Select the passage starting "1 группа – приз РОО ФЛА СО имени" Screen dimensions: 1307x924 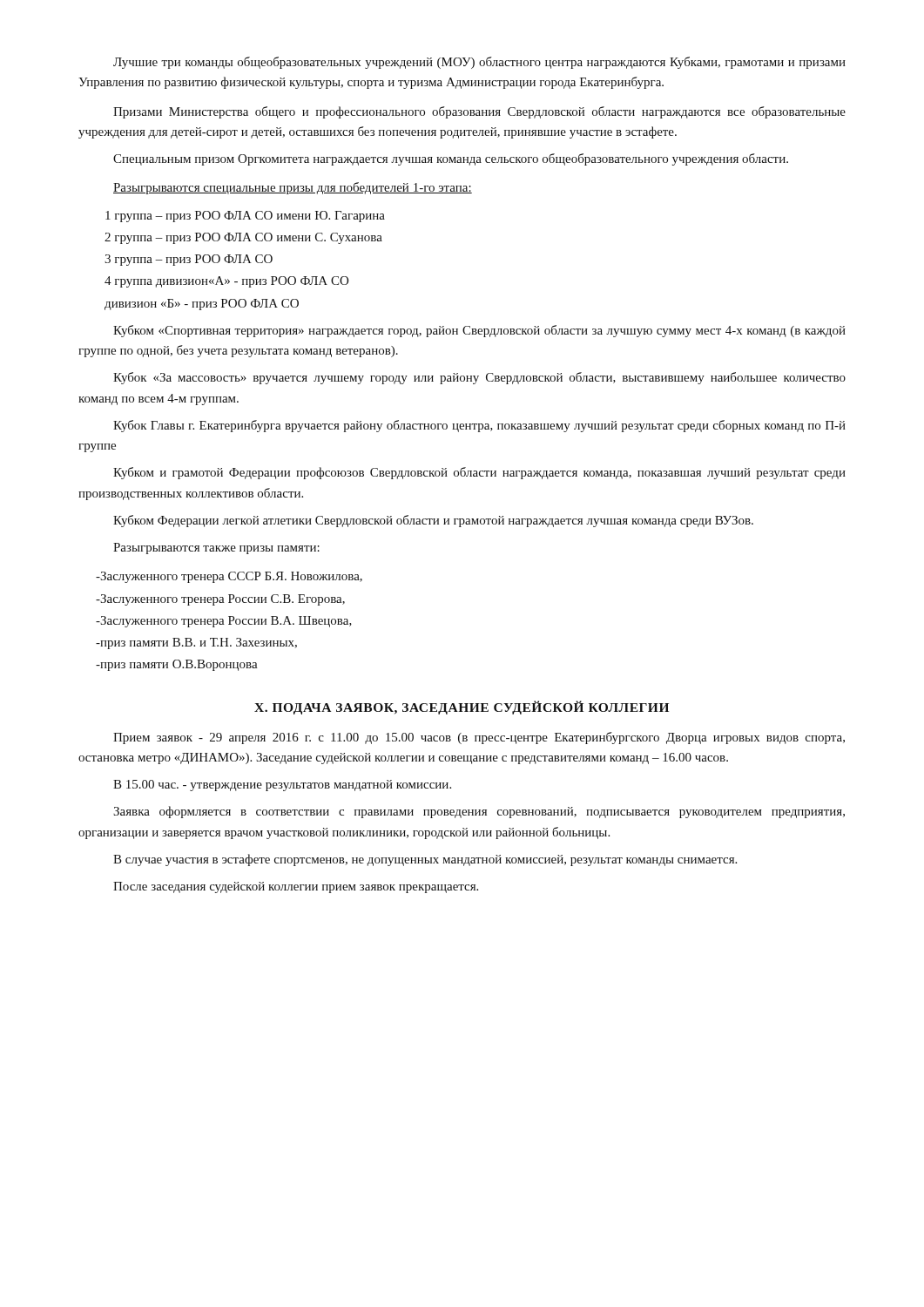[x=245, y=215]
